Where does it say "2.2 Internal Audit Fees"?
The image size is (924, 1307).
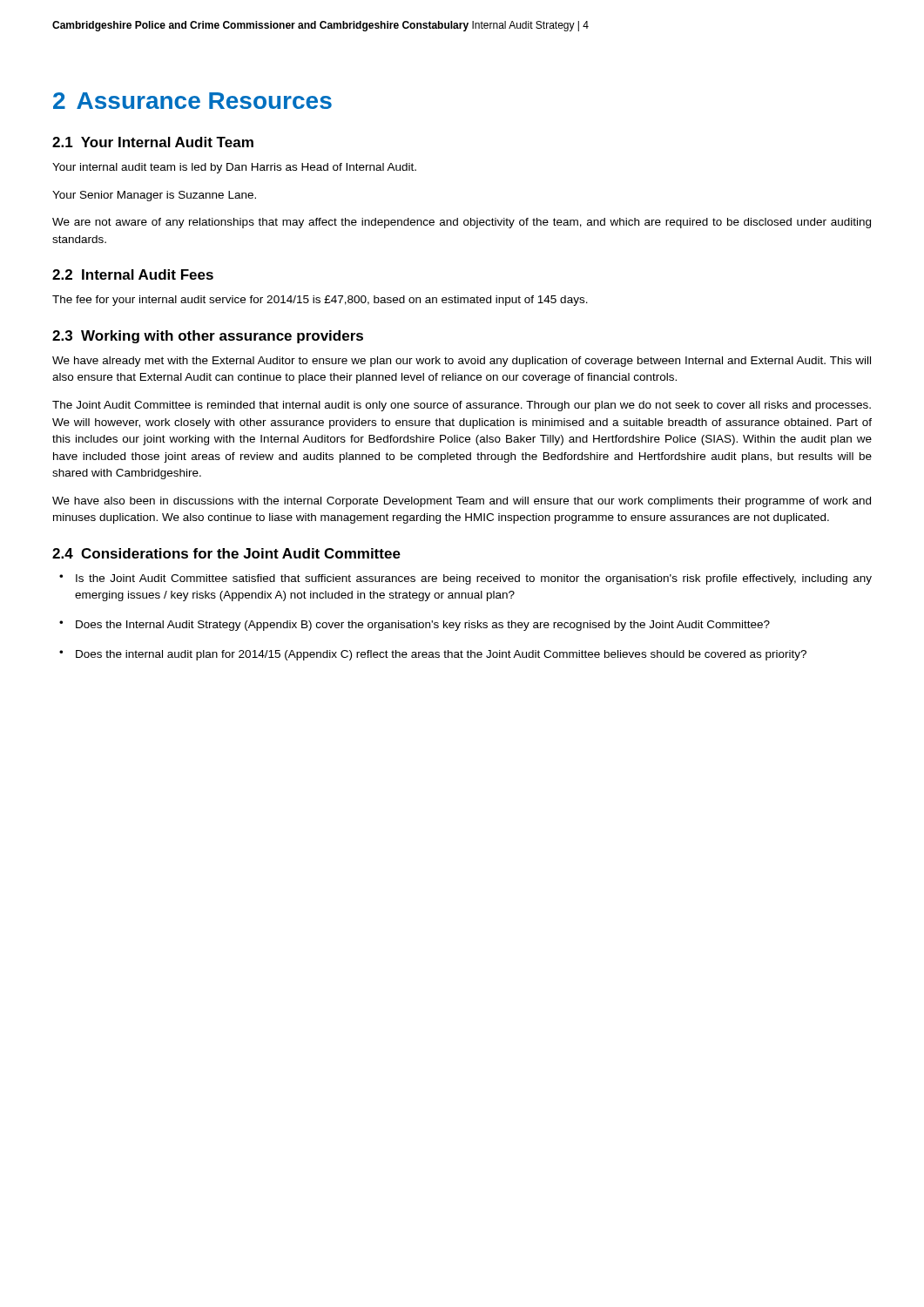tap(133, 274)
